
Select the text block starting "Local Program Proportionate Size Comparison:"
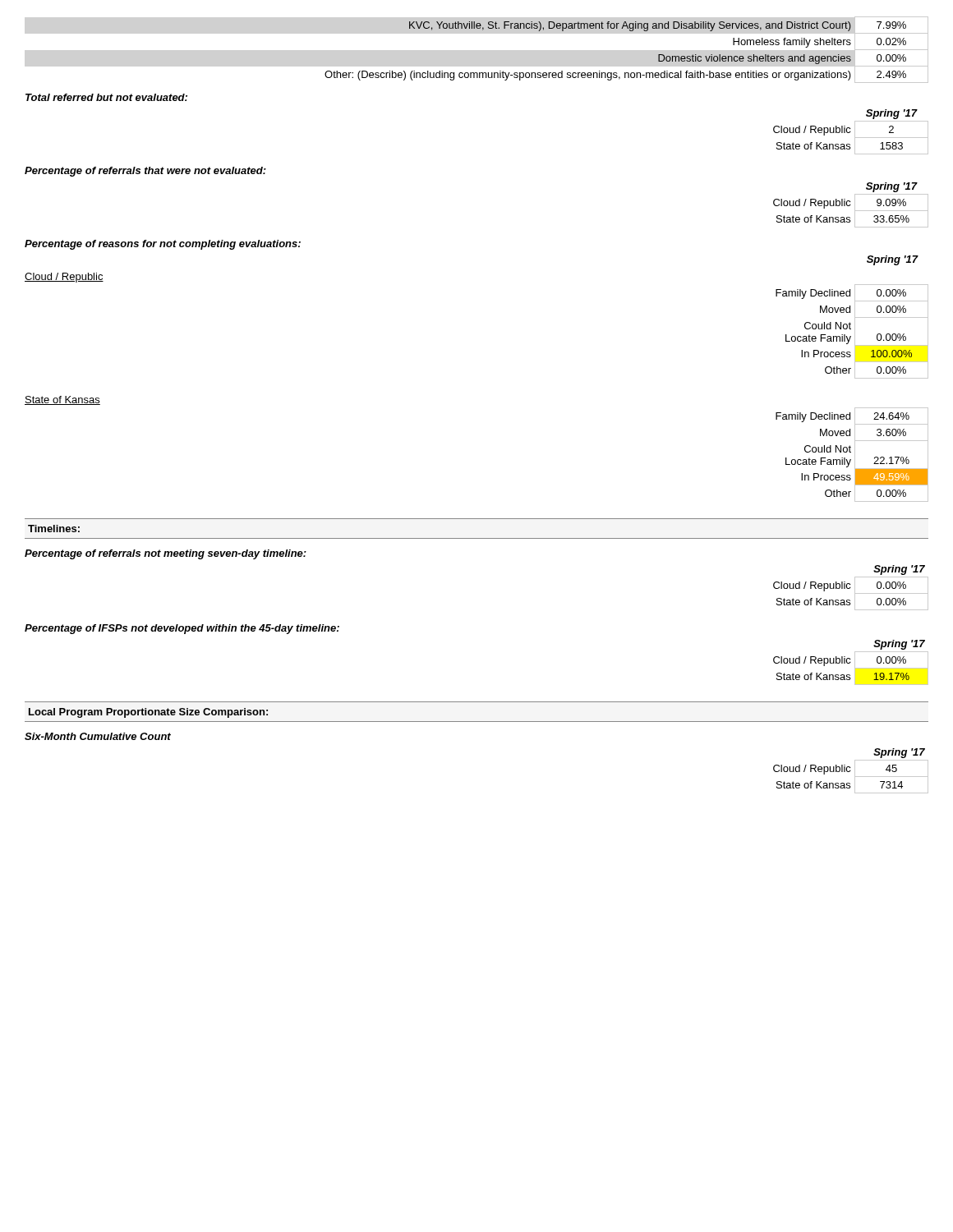148,712
